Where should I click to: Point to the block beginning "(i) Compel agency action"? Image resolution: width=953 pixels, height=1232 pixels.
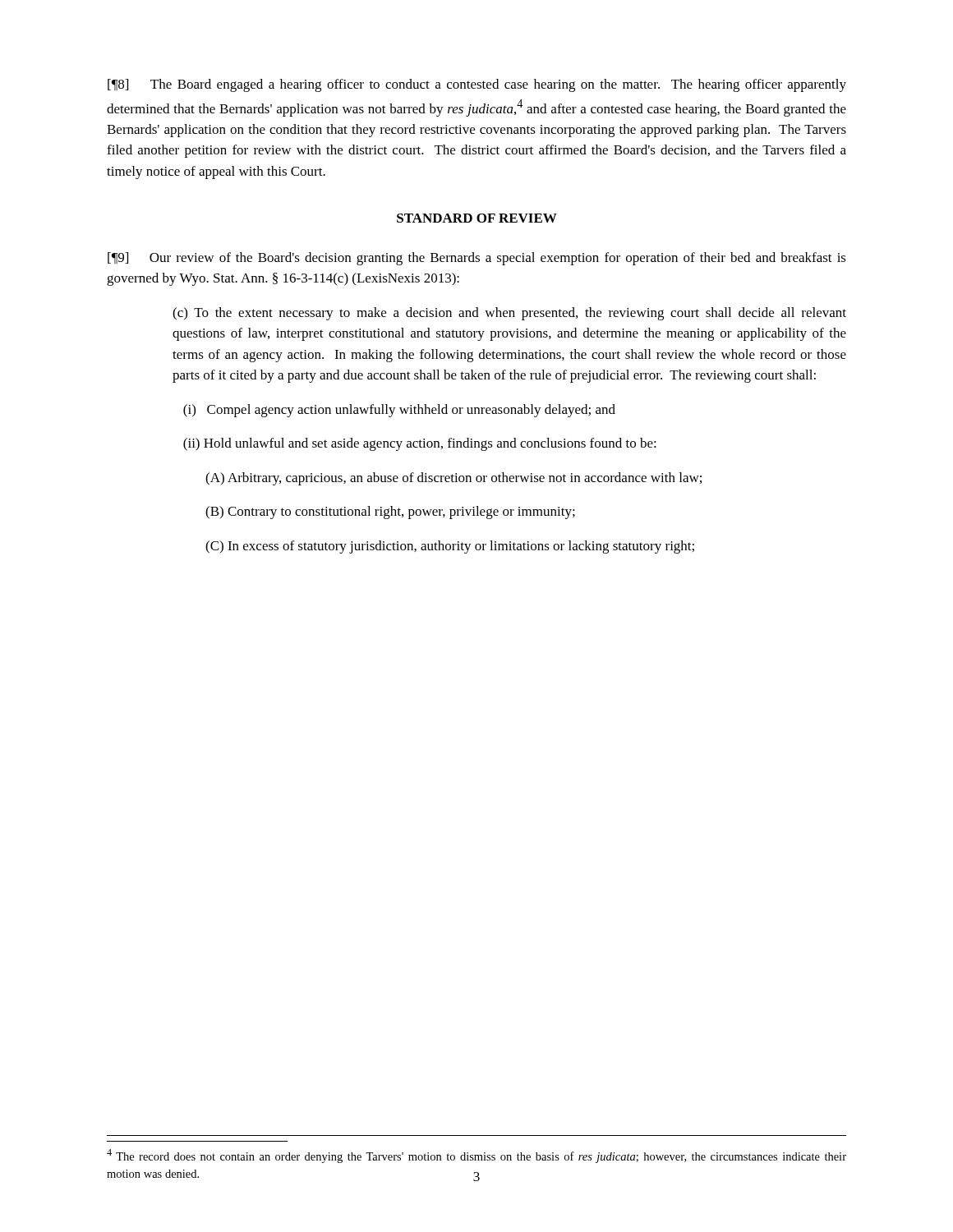point(394,409)
